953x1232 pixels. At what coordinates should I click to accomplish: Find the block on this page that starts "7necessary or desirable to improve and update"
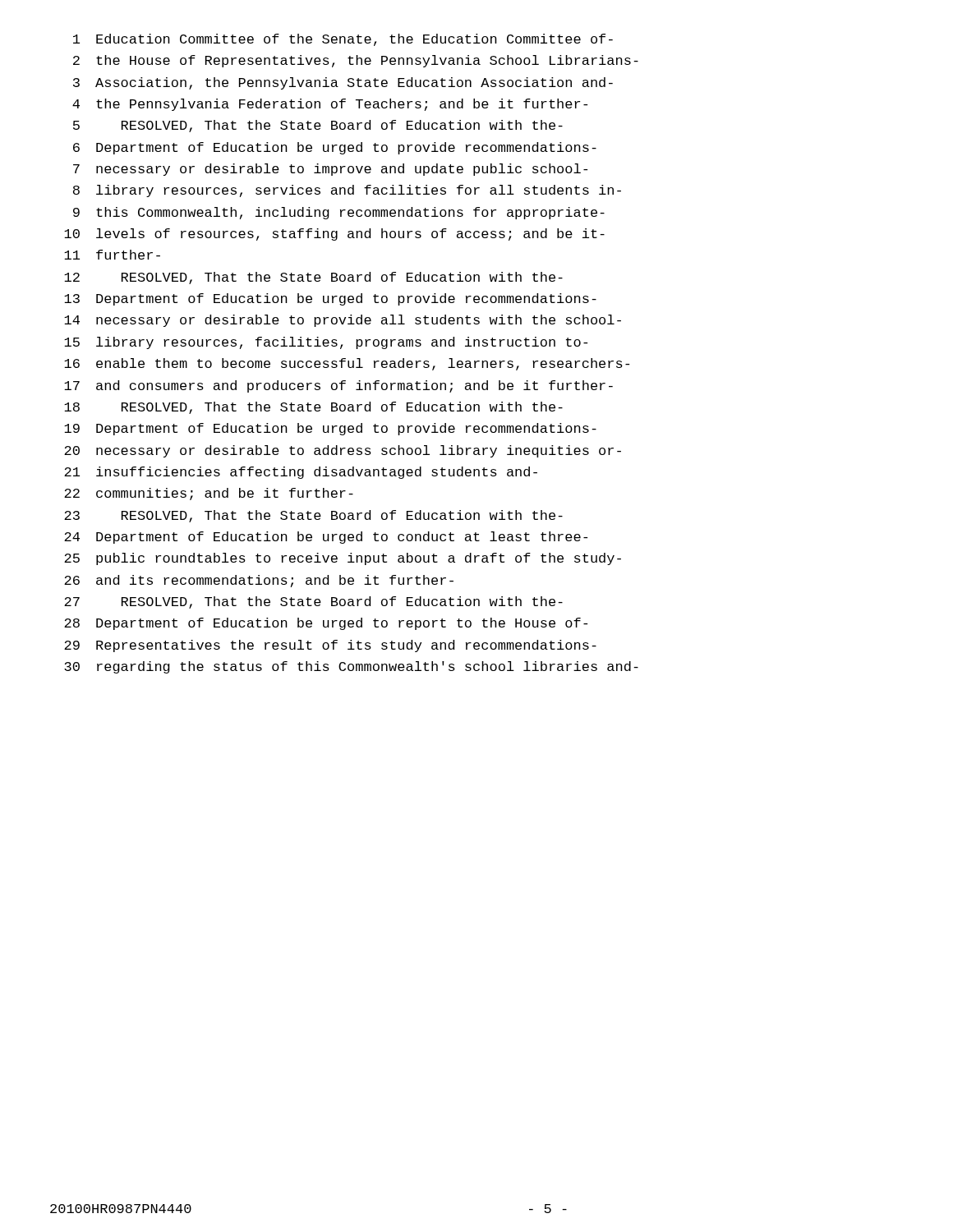point(320,170)
